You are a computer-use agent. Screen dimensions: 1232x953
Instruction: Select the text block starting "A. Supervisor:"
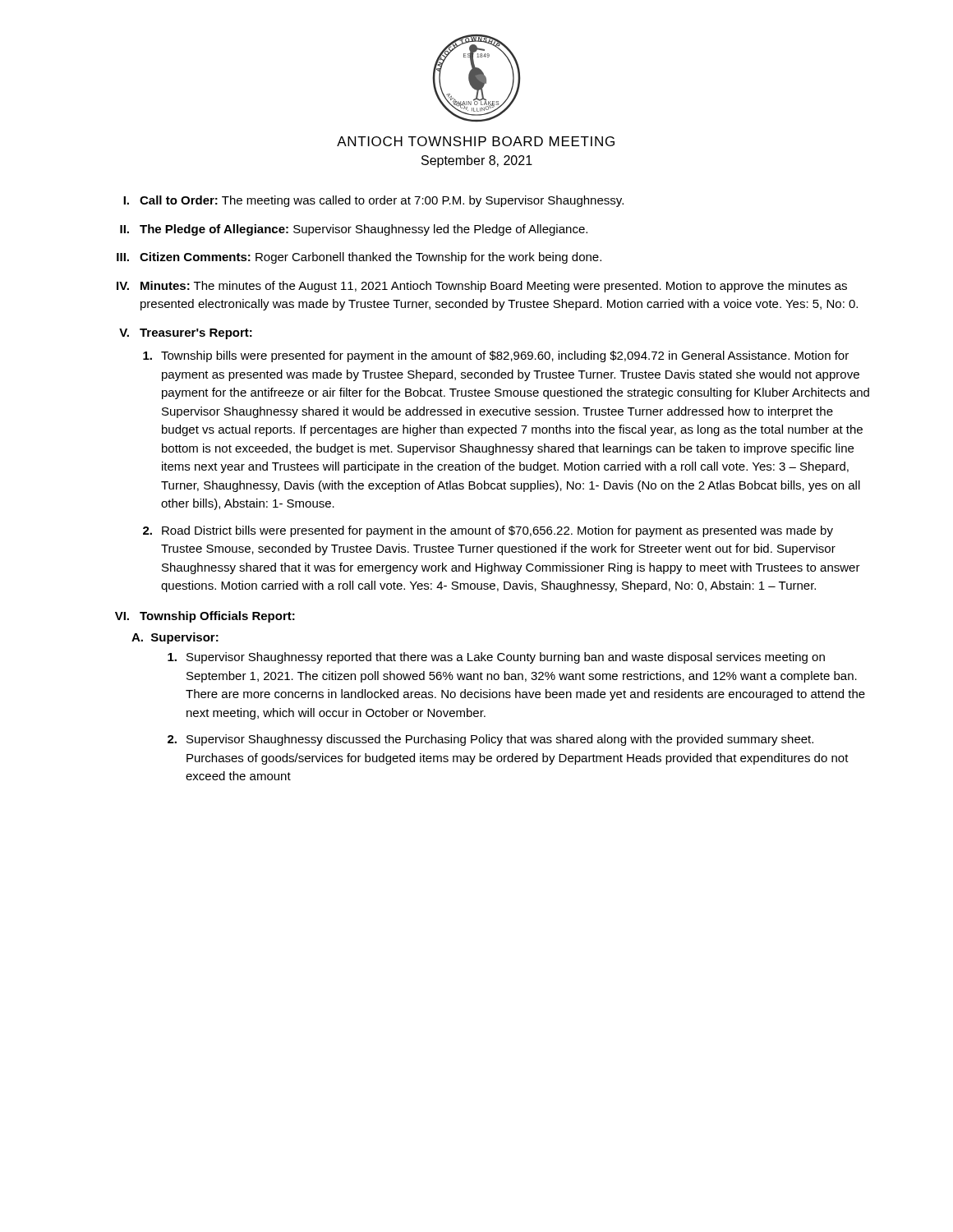pyautogui.click(x=175, y=637)
